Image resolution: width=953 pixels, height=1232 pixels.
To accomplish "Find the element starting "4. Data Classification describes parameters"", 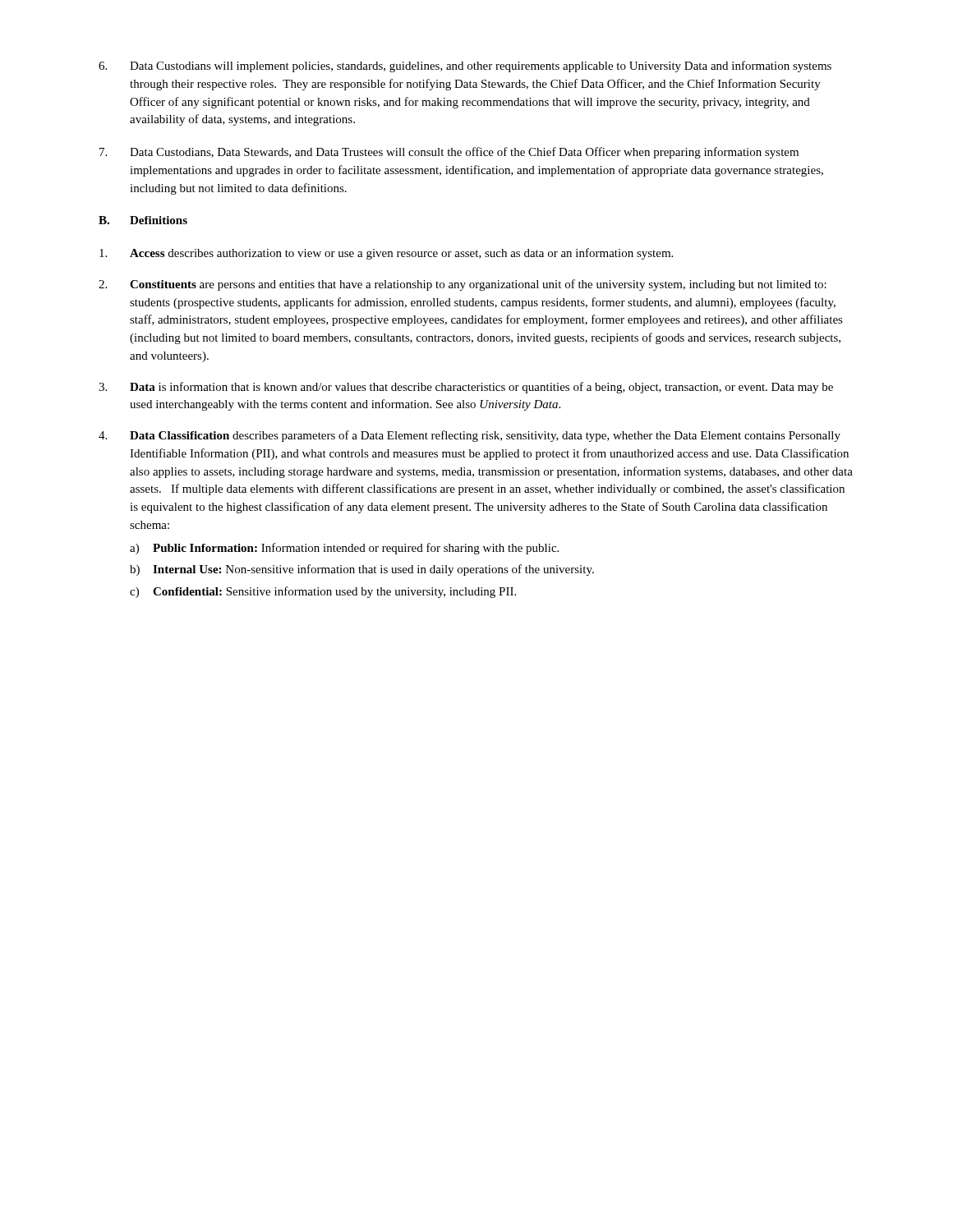I will [476, 516].
